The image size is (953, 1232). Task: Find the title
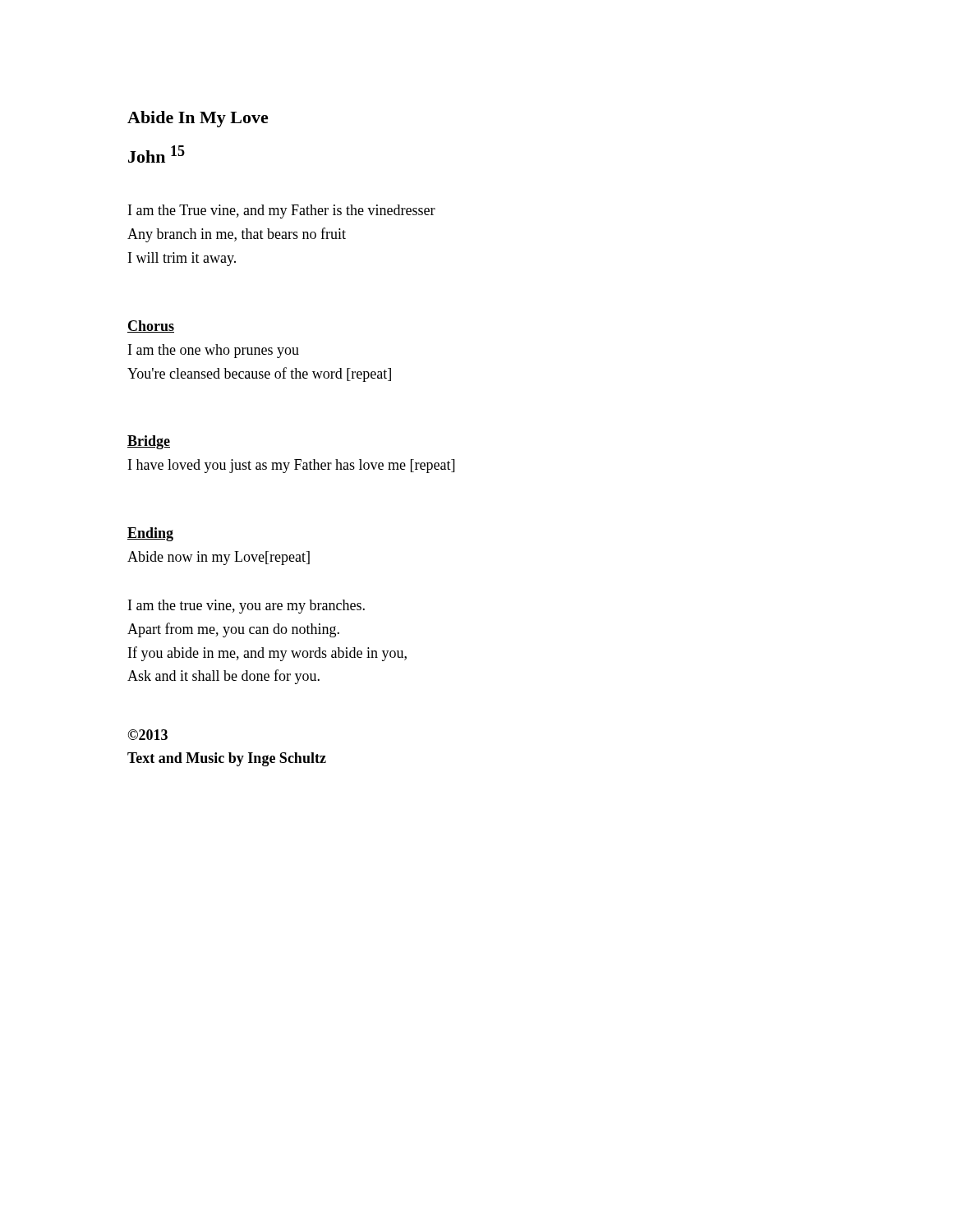435,117
